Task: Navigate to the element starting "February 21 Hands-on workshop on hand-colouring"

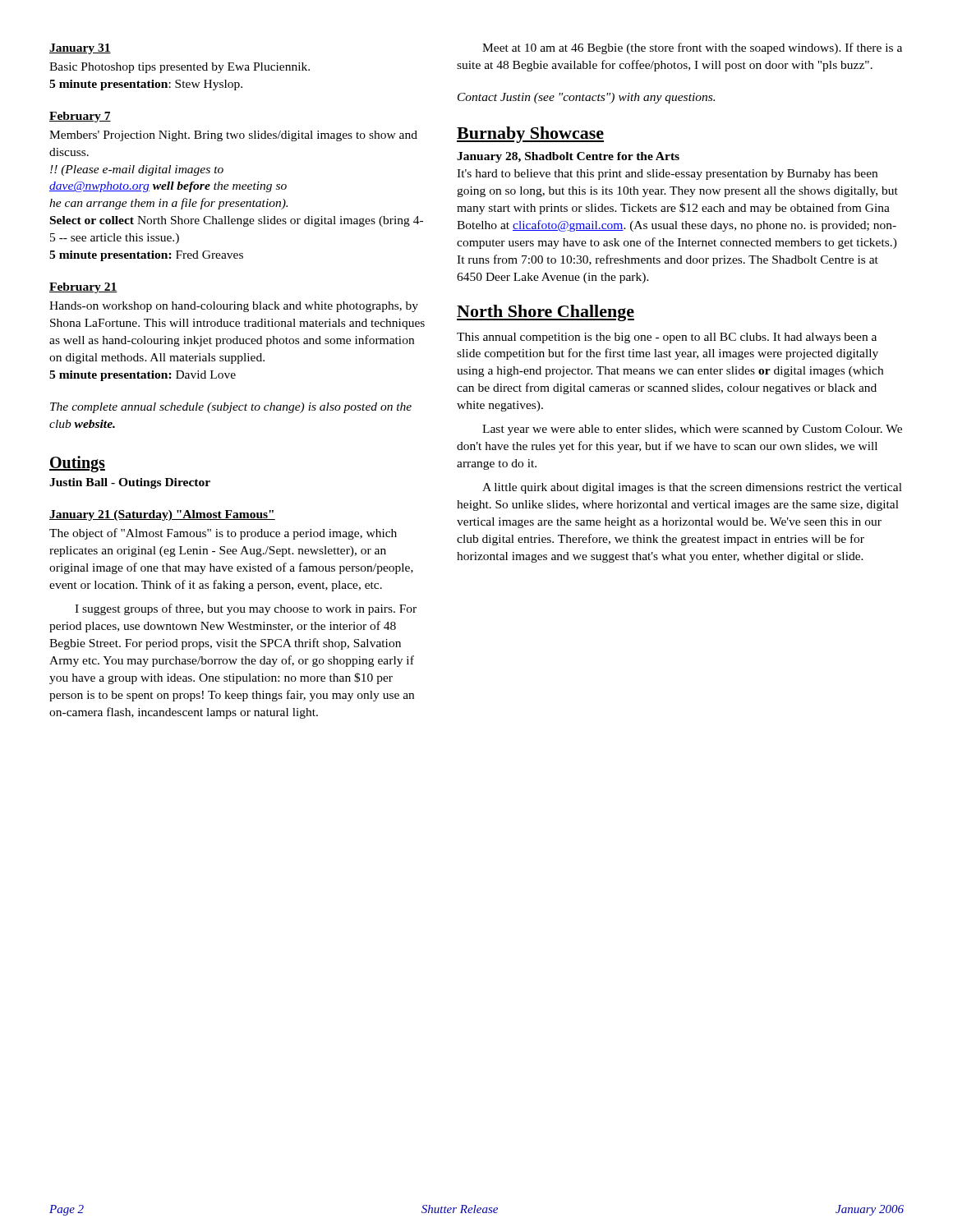Action: [x=238, y=331]
